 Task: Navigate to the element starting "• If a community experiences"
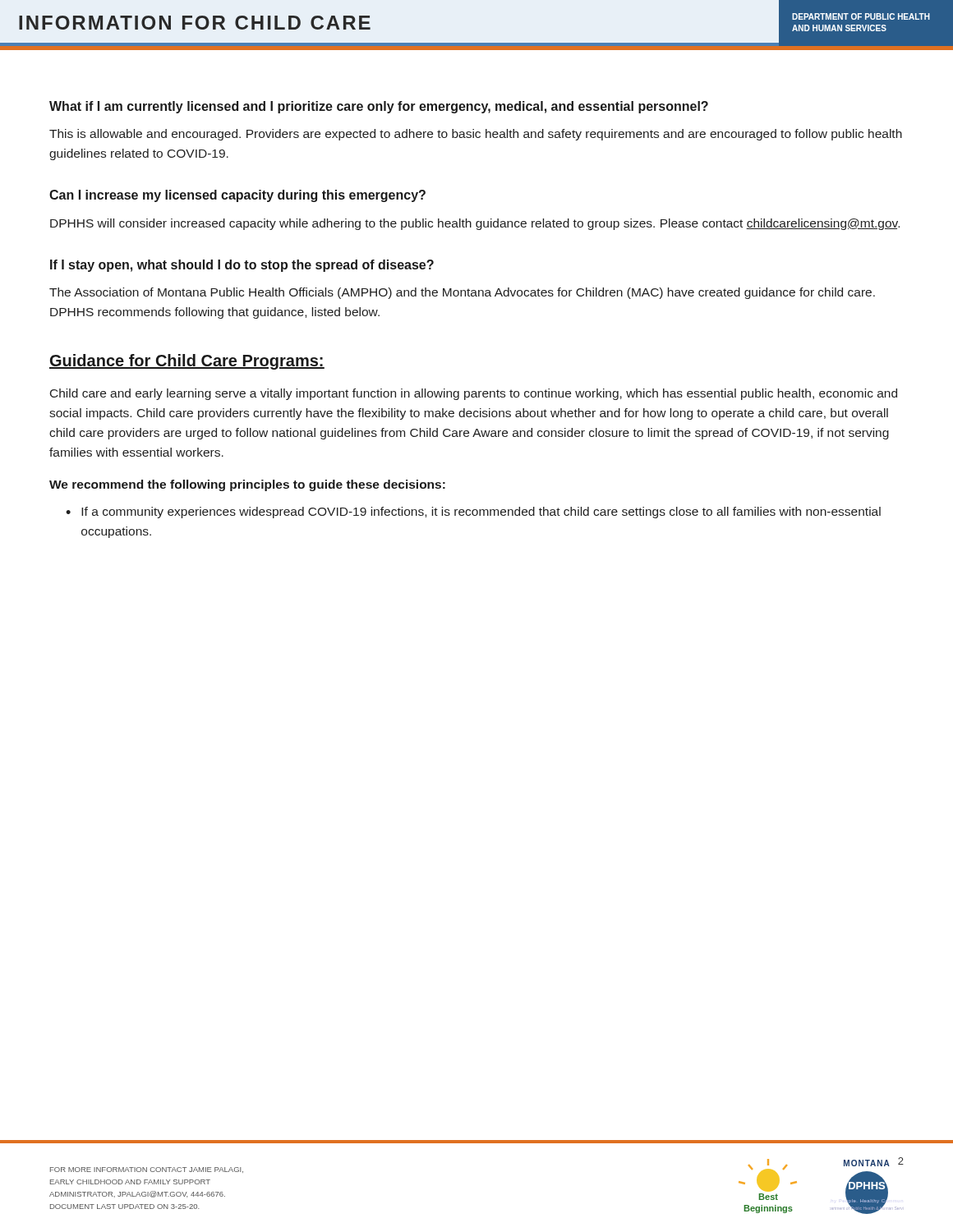[485, 522]
